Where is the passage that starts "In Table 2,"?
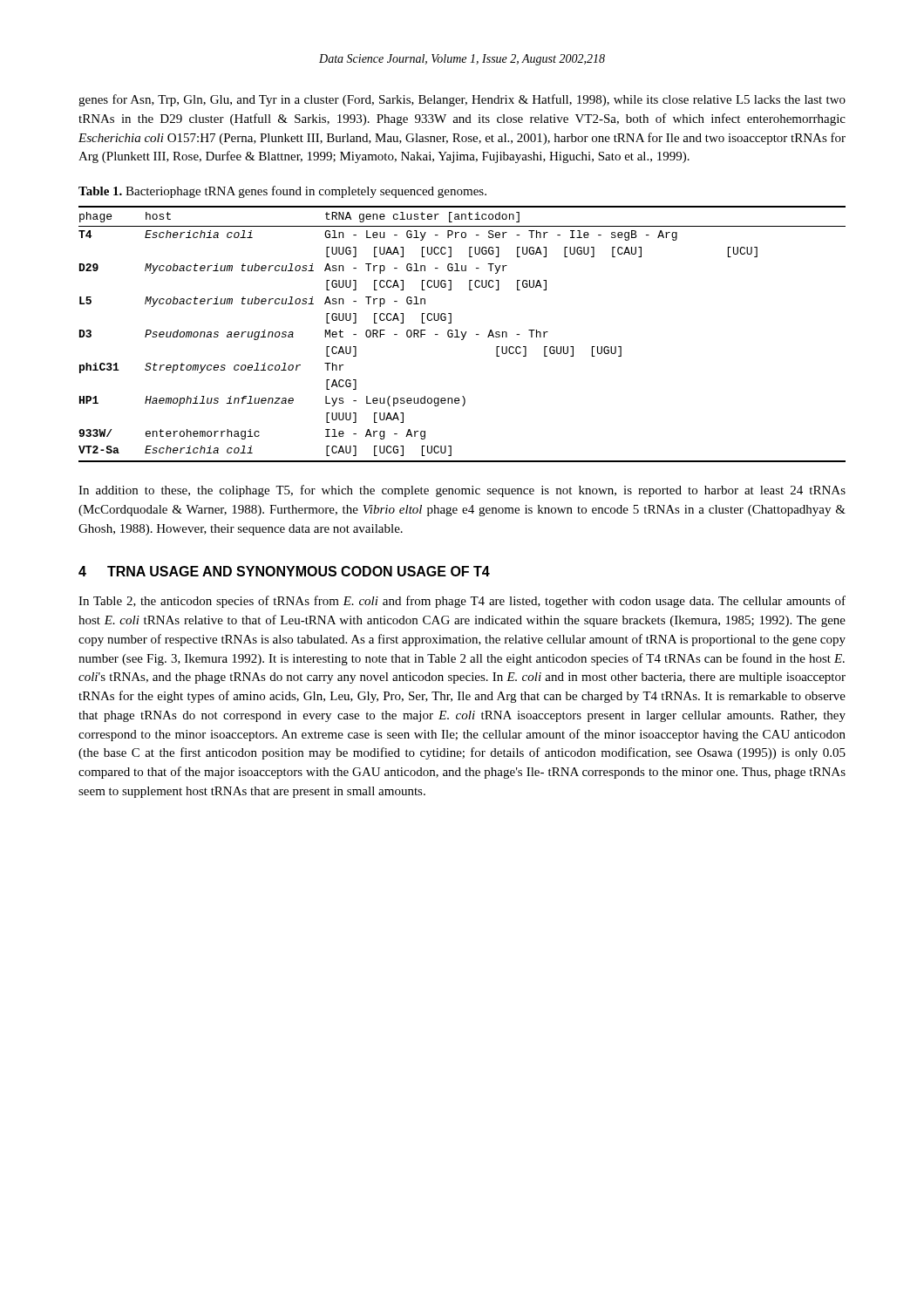 [x=462, y=696]
